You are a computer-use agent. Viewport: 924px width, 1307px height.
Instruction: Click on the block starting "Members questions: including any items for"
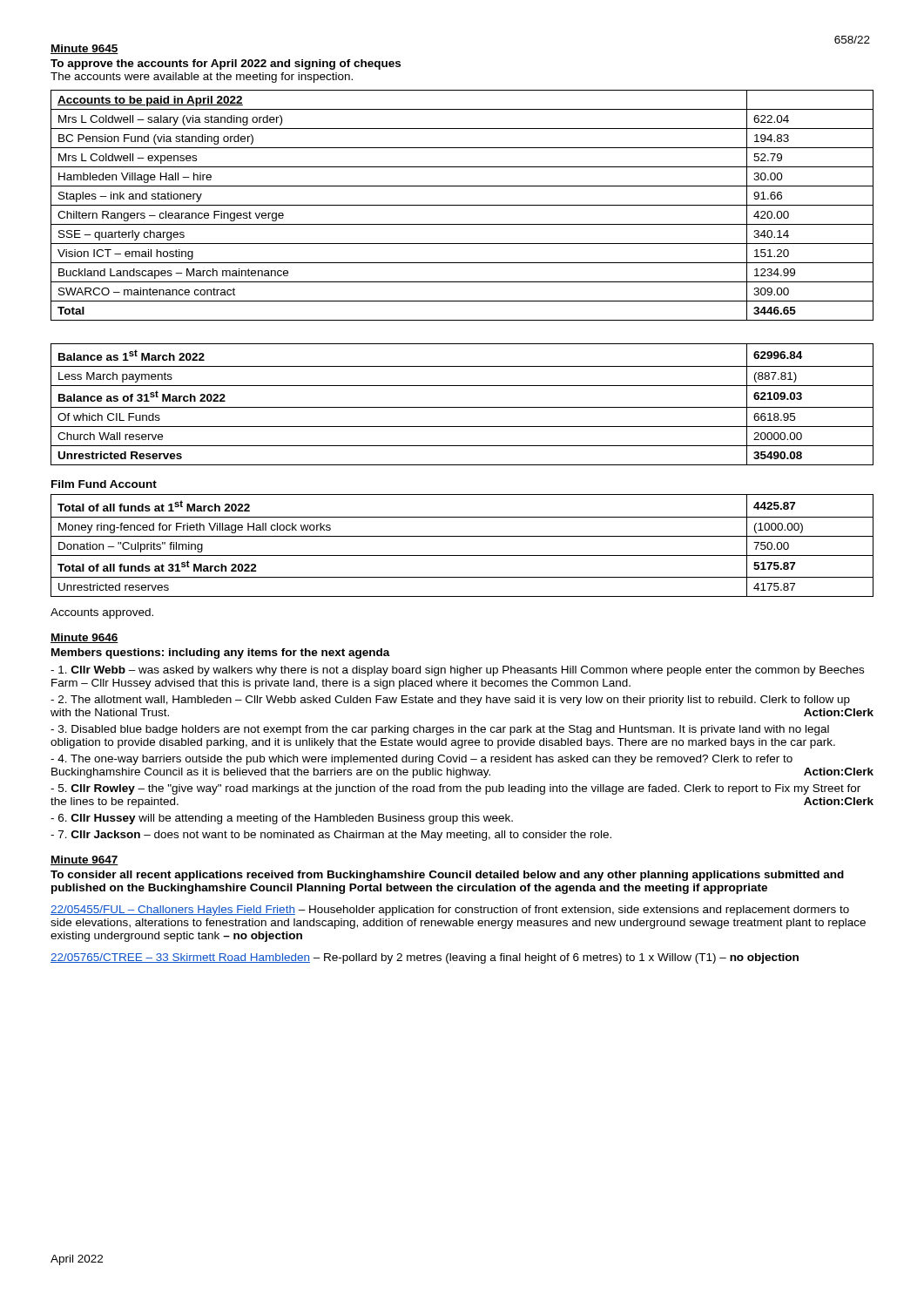pyautogui.click(x=220, y=652)
